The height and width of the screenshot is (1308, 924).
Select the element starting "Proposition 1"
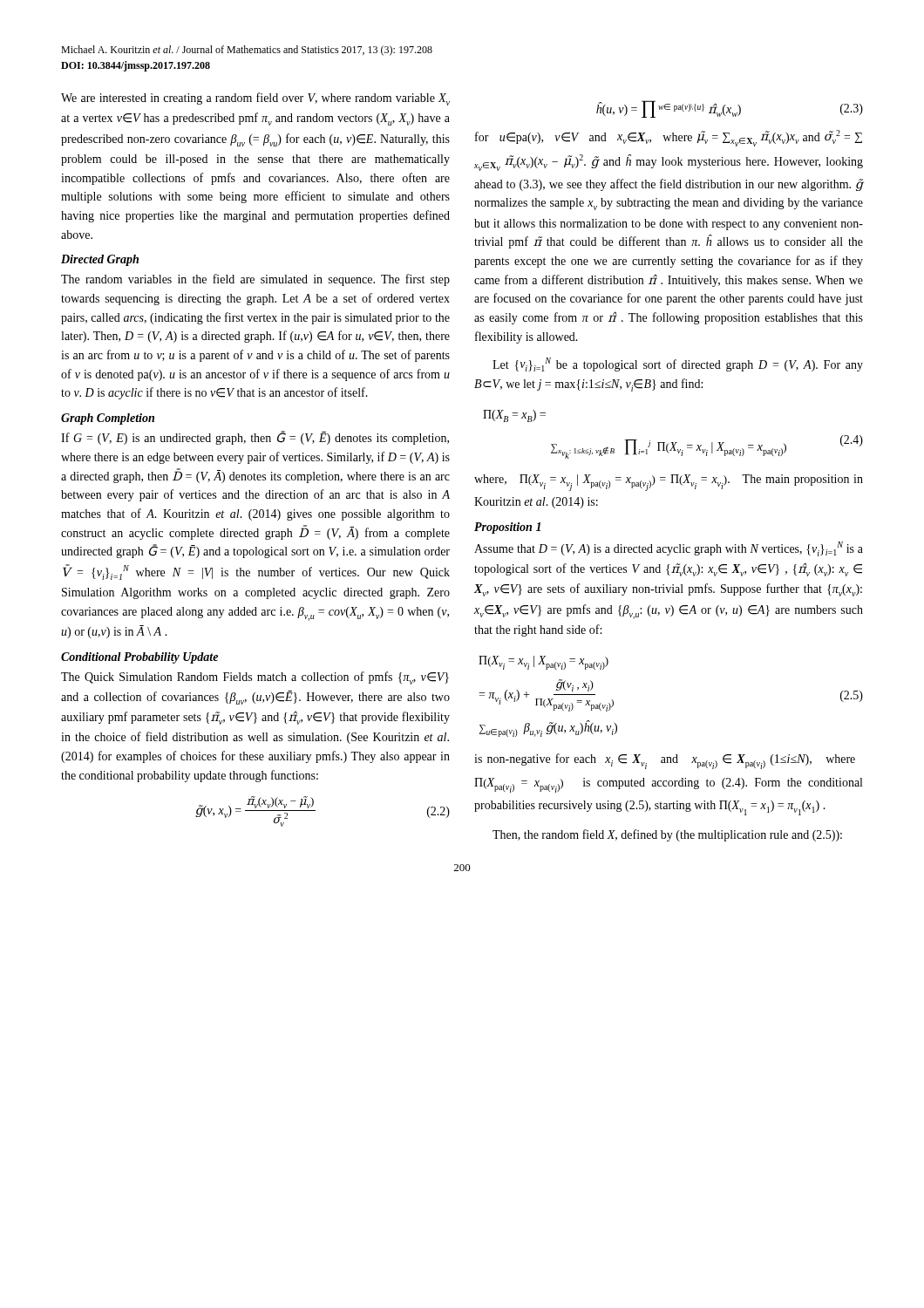point(508,527)
